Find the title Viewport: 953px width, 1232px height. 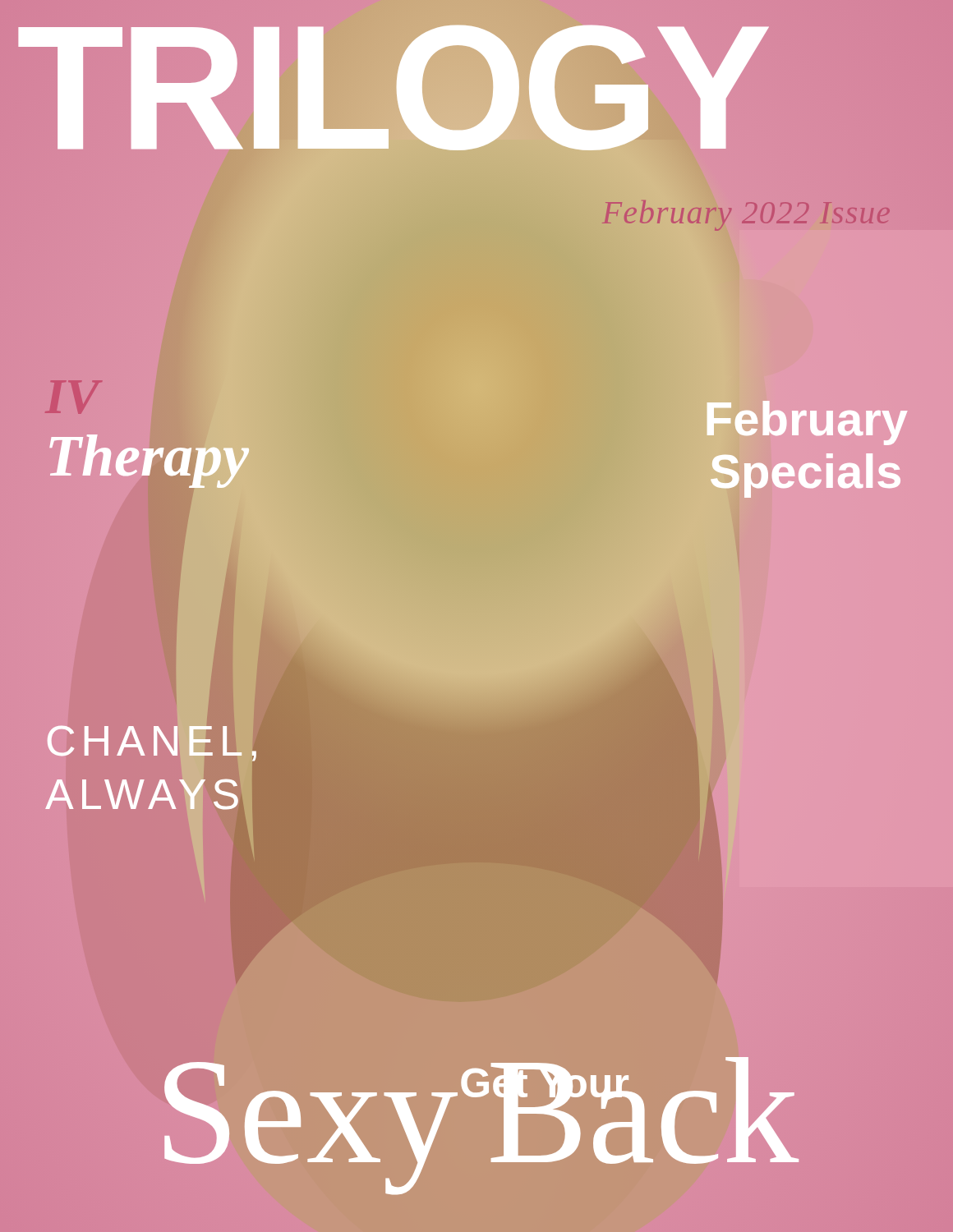click(x=392, y=88)
